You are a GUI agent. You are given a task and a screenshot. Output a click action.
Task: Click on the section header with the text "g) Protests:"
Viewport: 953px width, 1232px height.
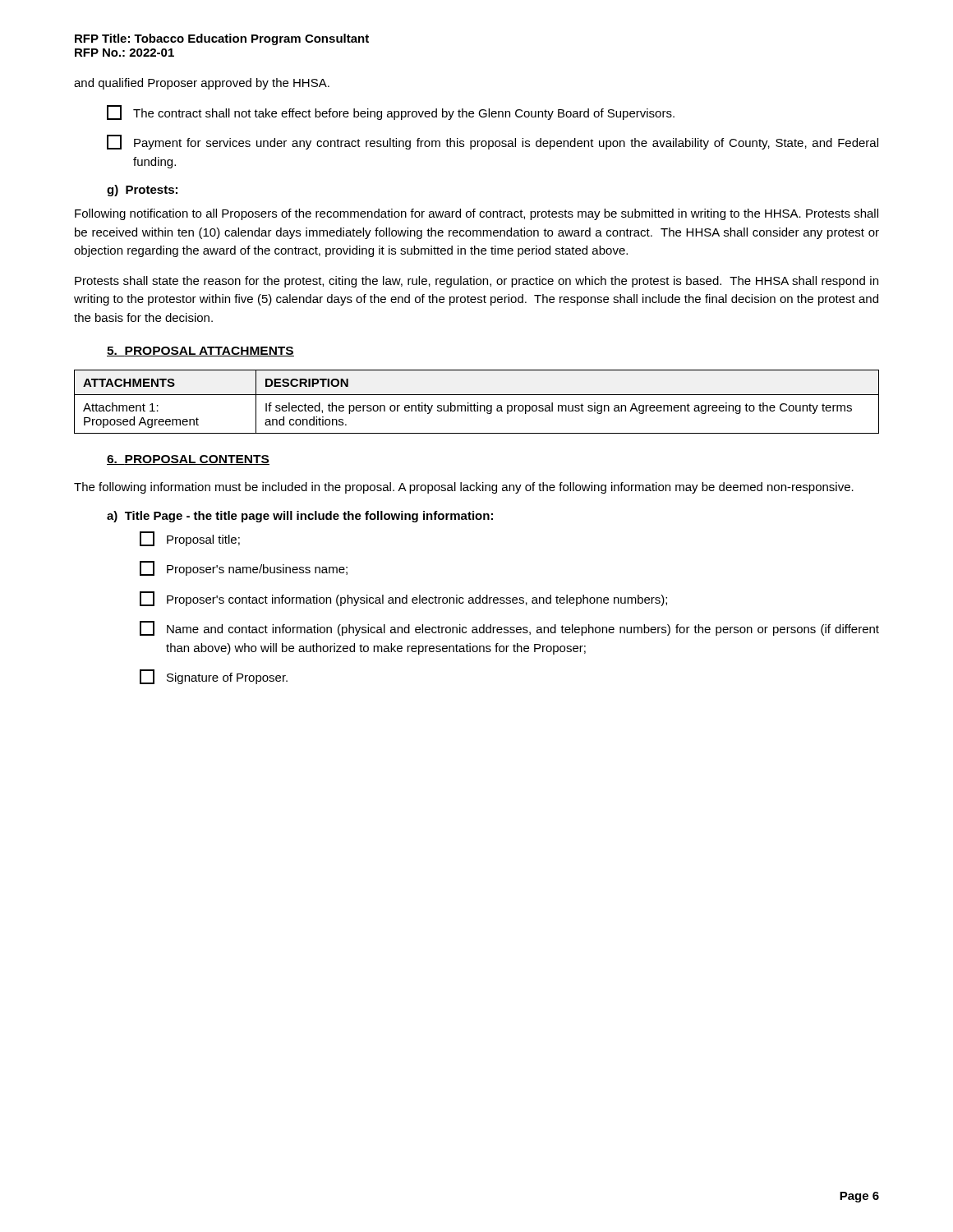tap(143, 189)
